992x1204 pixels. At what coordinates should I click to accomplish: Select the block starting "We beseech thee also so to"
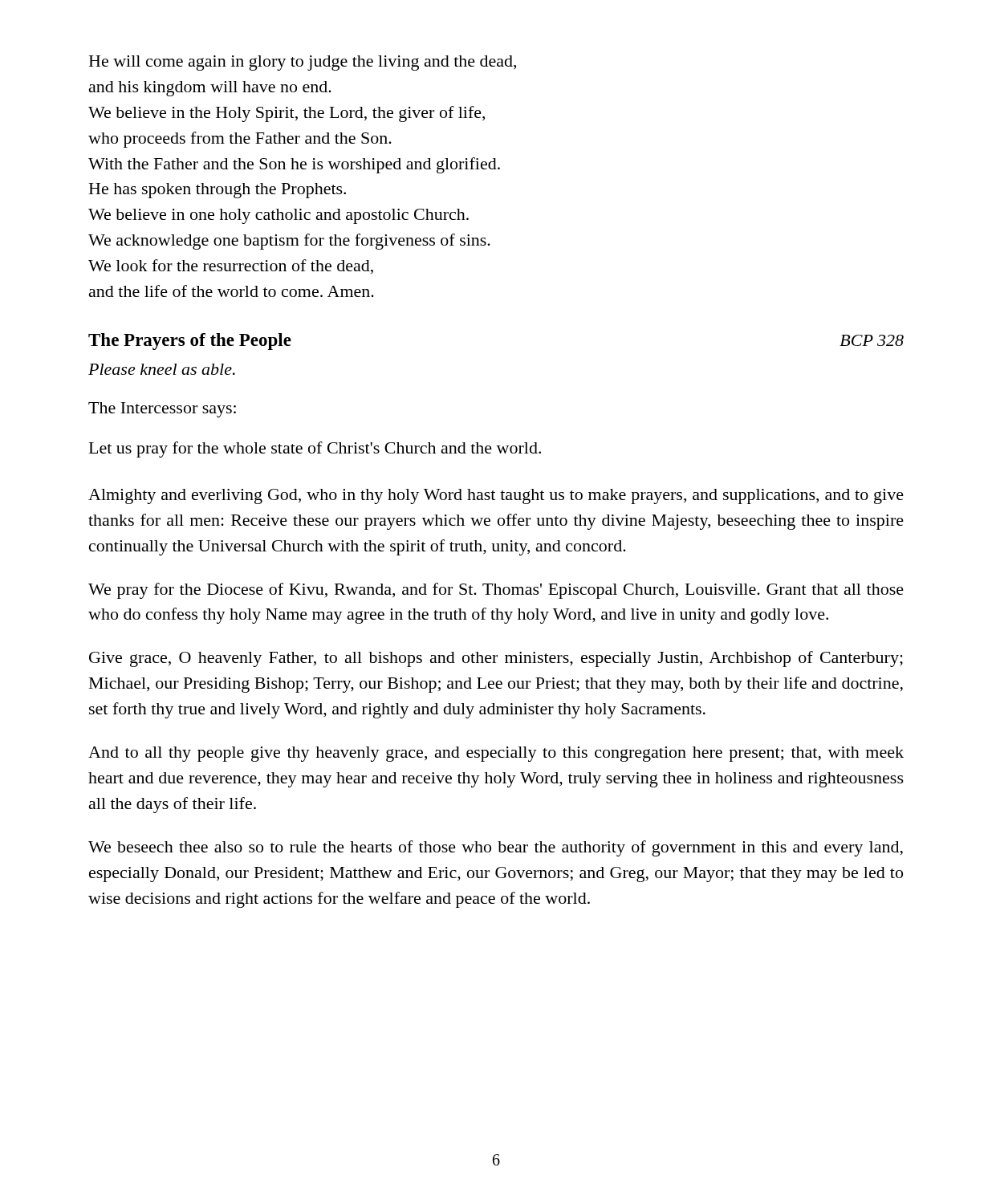(x=496, y=872)
